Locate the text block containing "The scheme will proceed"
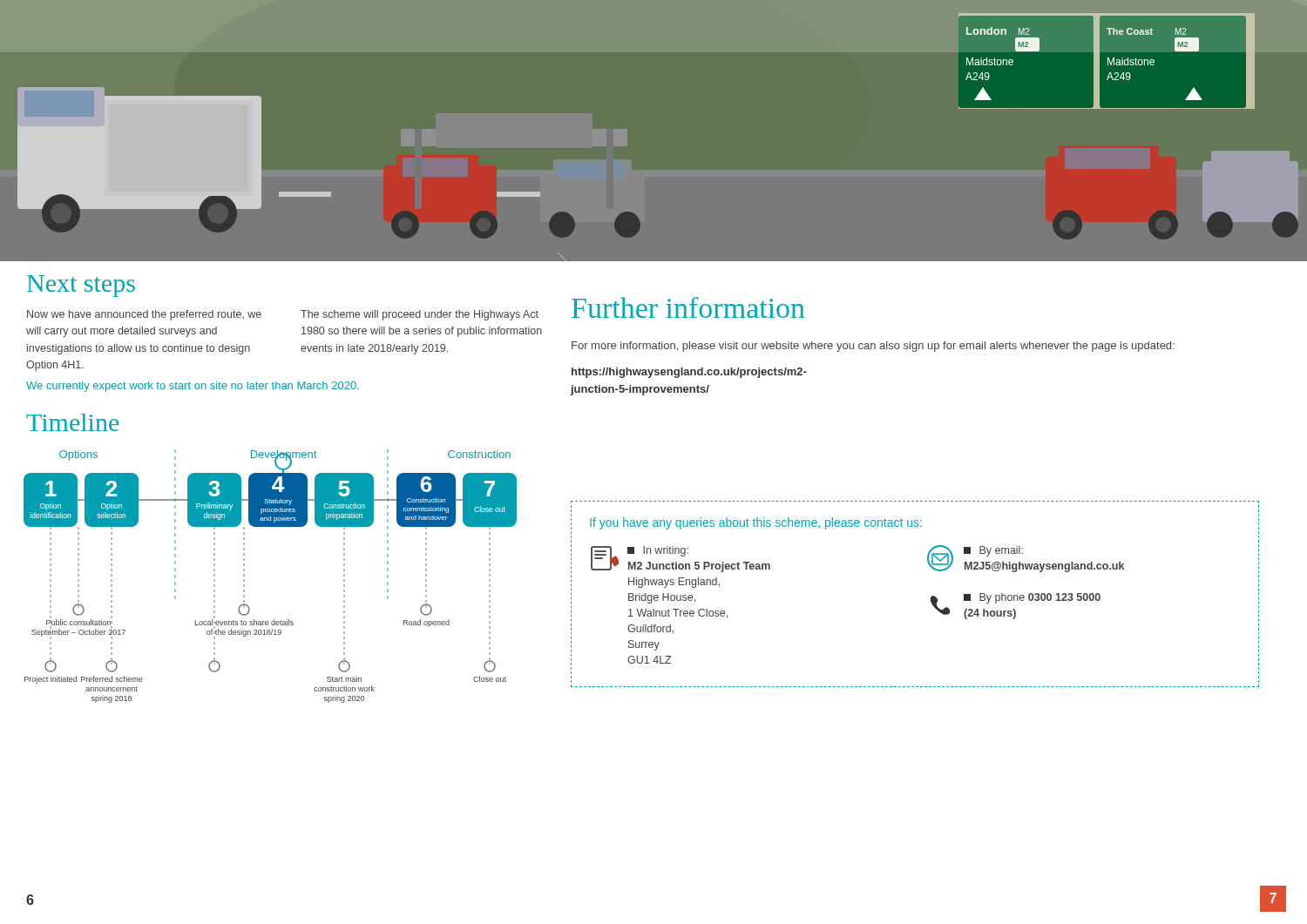1307x924 pixels. 421,331
